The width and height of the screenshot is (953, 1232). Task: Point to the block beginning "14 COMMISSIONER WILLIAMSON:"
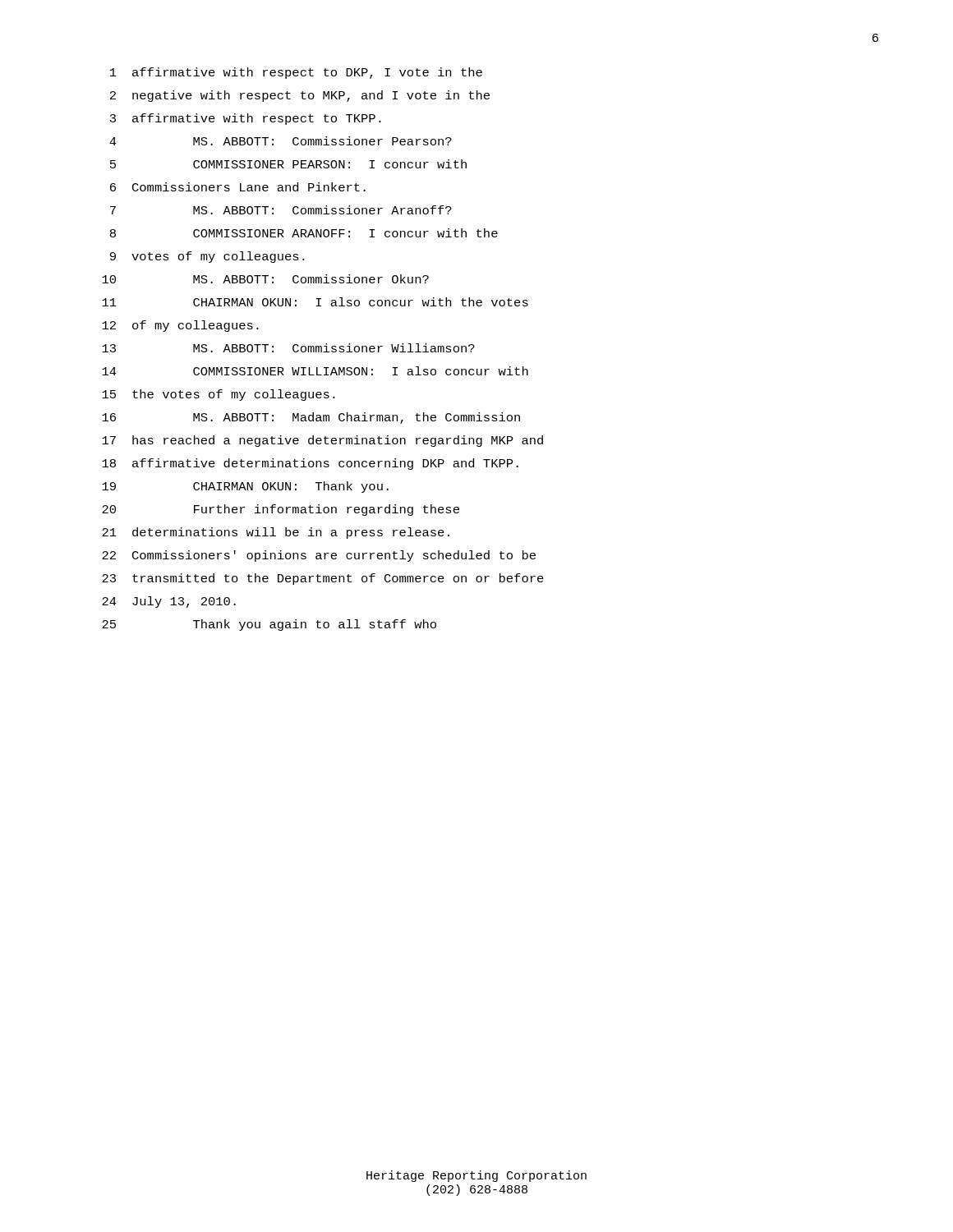click(x=301, y=372)
